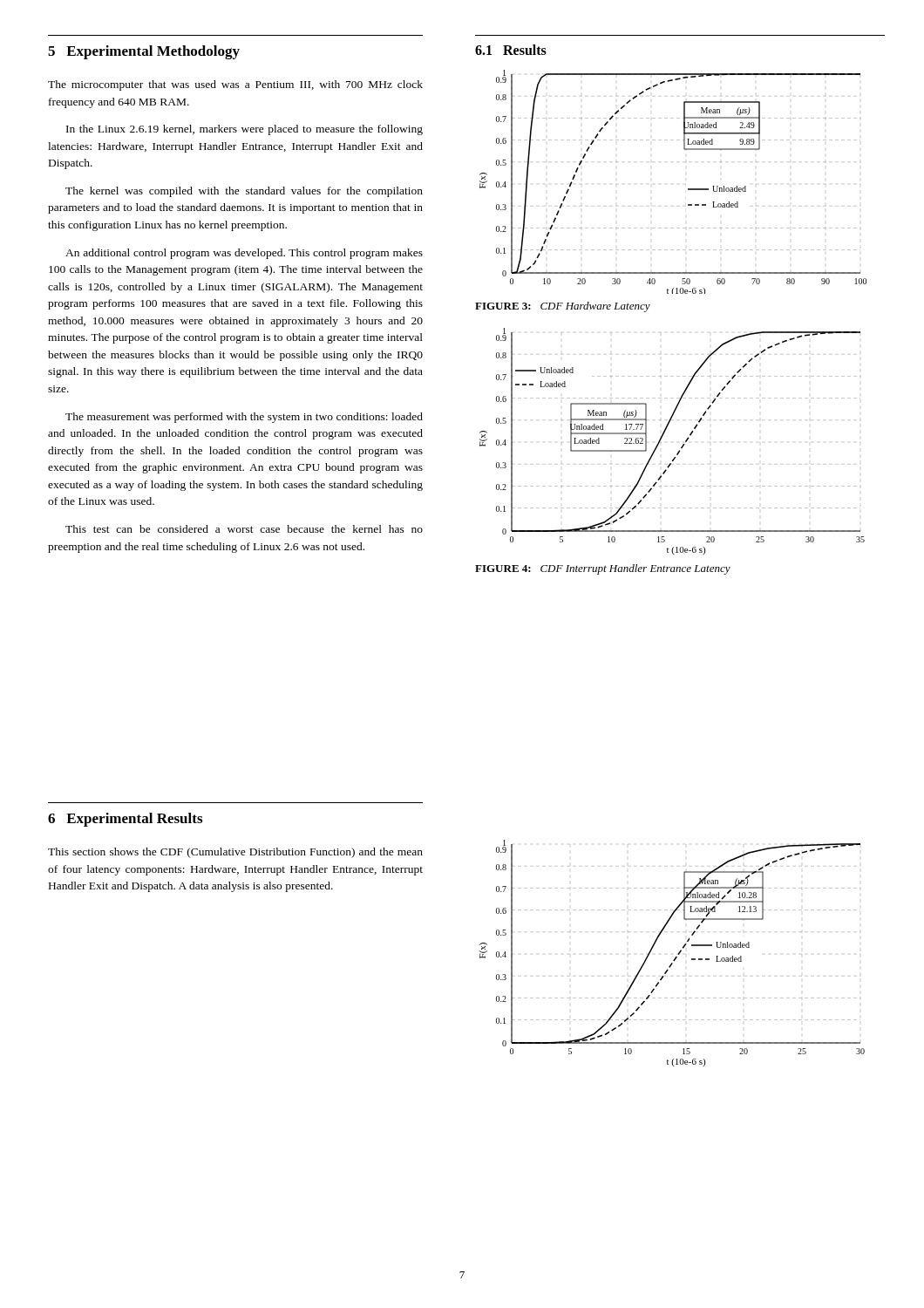Find the text block that reads "The measurement was performed with the system in"
924x1308 pixels.
click(x=235, y=459)
